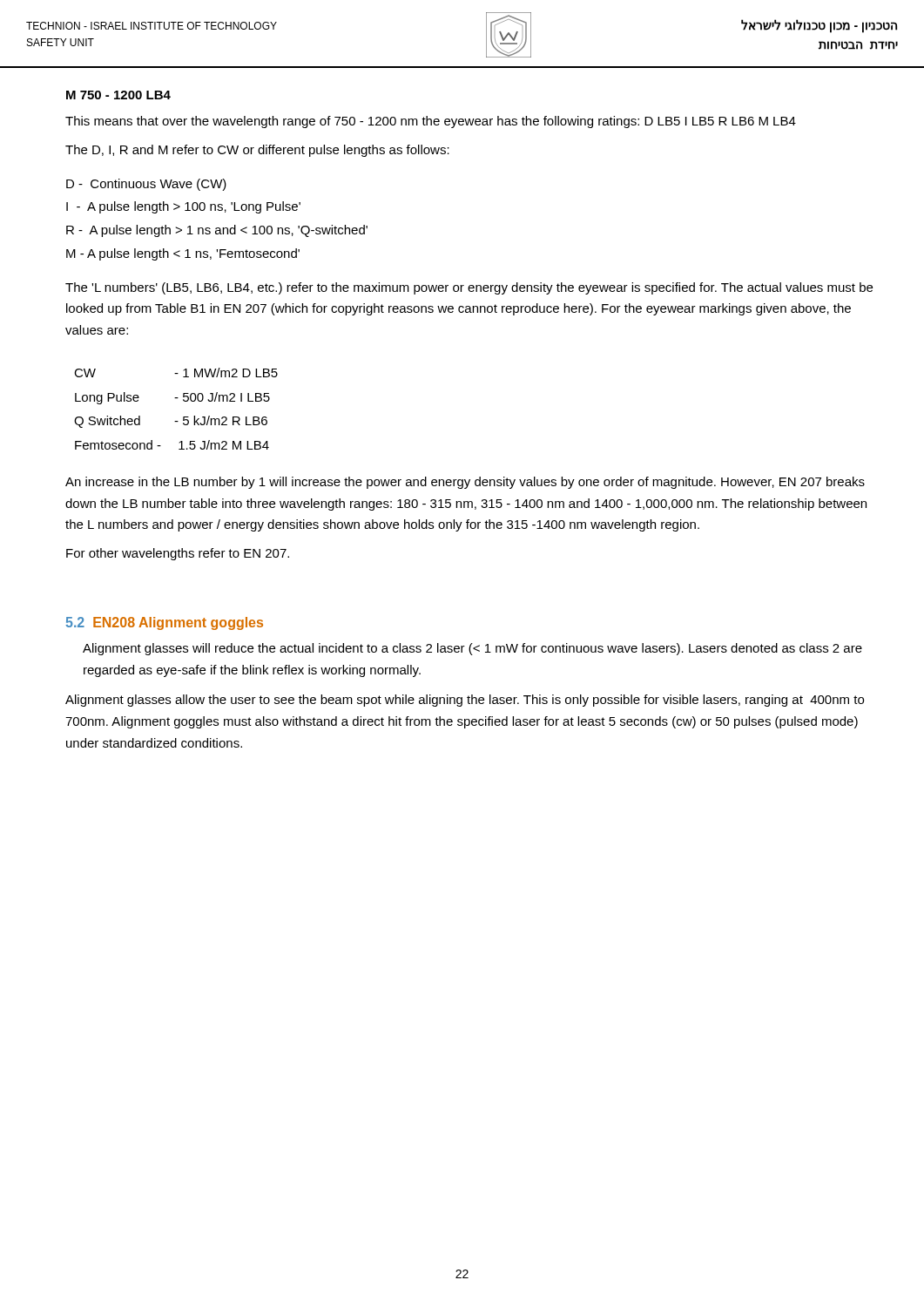Click on the text block that says "The 'L numbers' (LB5, LB6, LB4,"
The width and height of the screenshot is (924, 1307).
point(469,308)
